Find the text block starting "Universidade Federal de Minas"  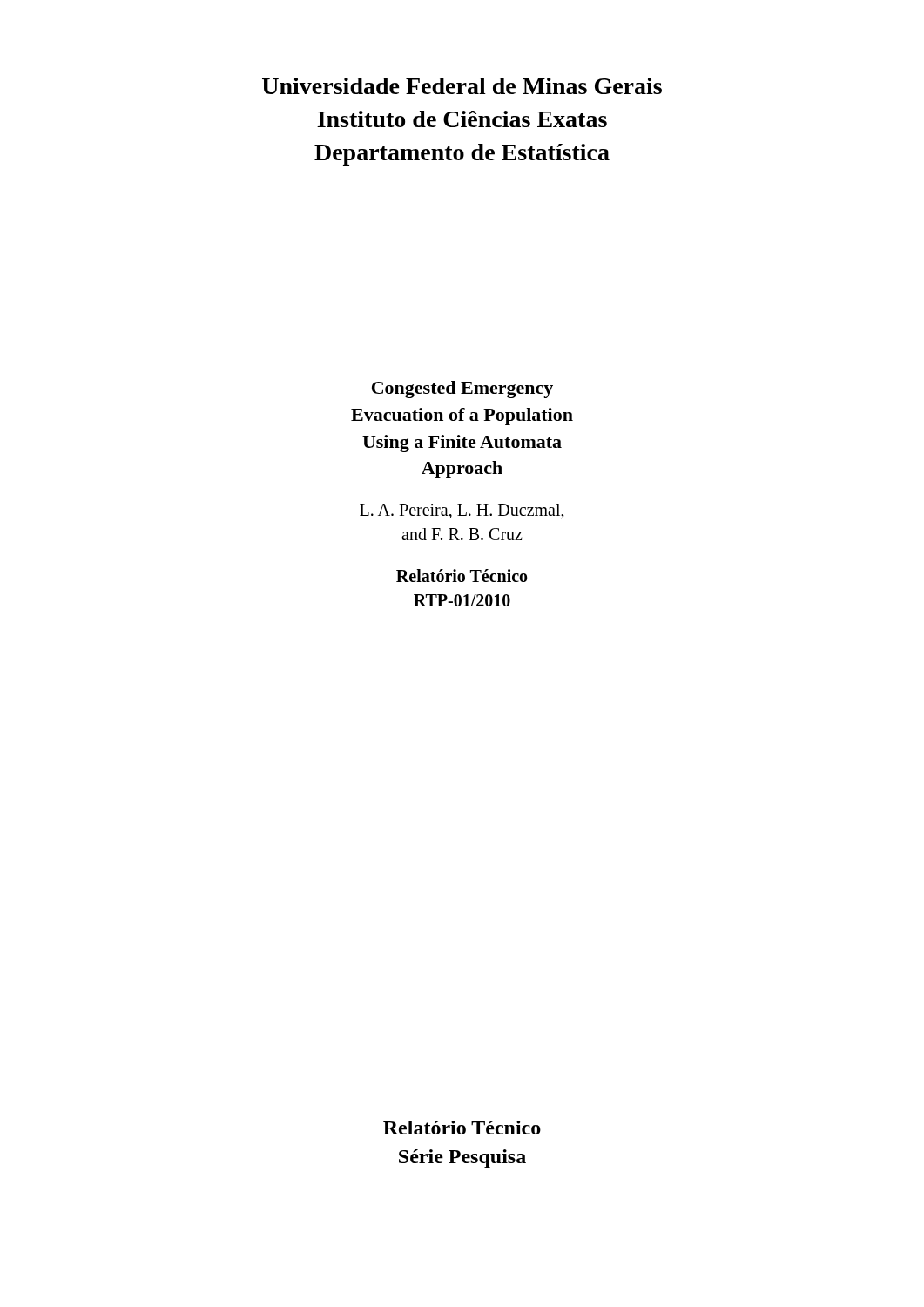(x=462, y=119)
